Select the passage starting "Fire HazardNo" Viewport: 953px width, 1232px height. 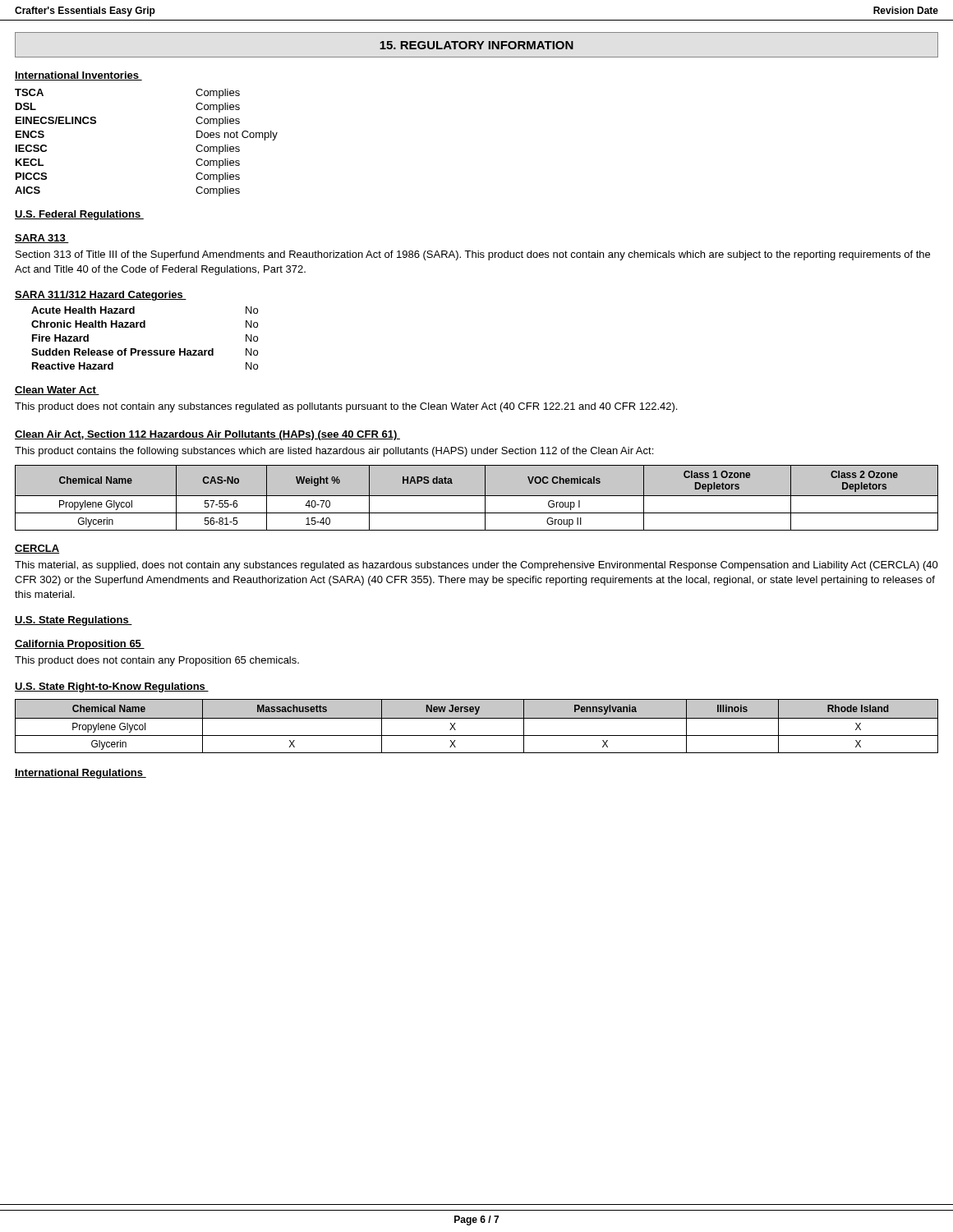(57, 338)
